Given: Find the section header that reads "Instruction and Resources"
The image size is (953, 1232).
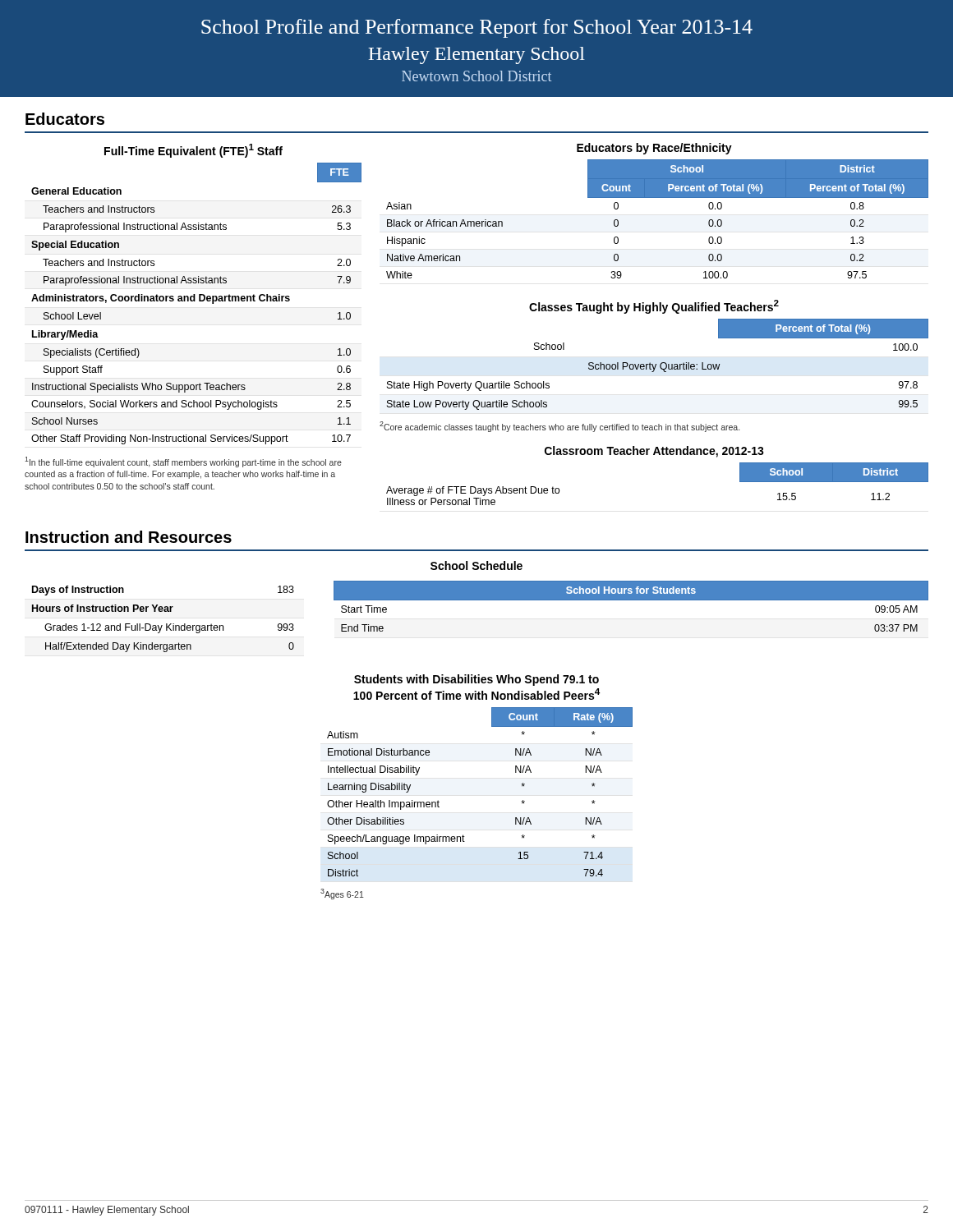Looking at the screenshot, I should [x=128, y=537].
